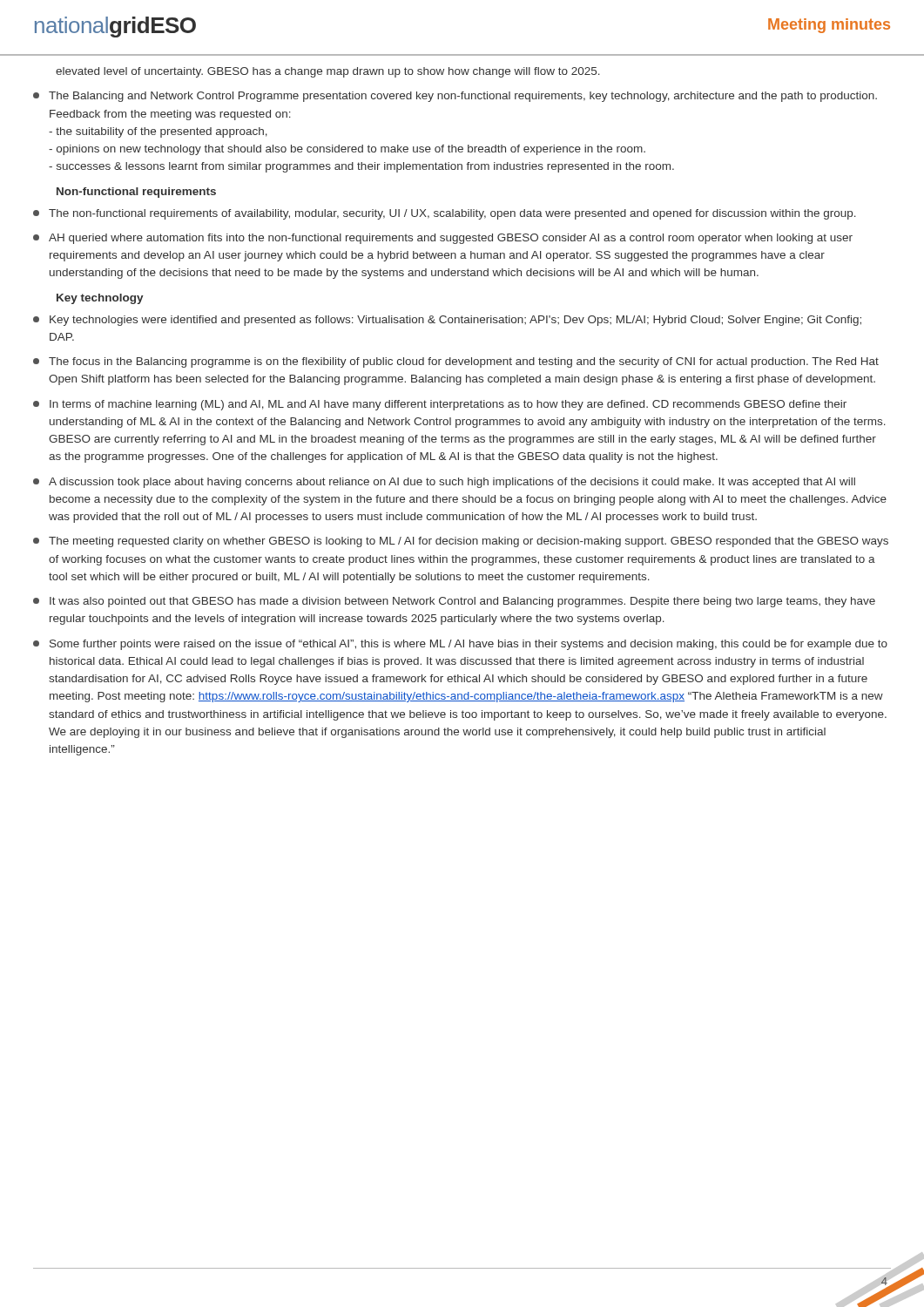Locate the list item that says "A discussion took place"
The image size is (924, 1307).
(x=462, y=499)
